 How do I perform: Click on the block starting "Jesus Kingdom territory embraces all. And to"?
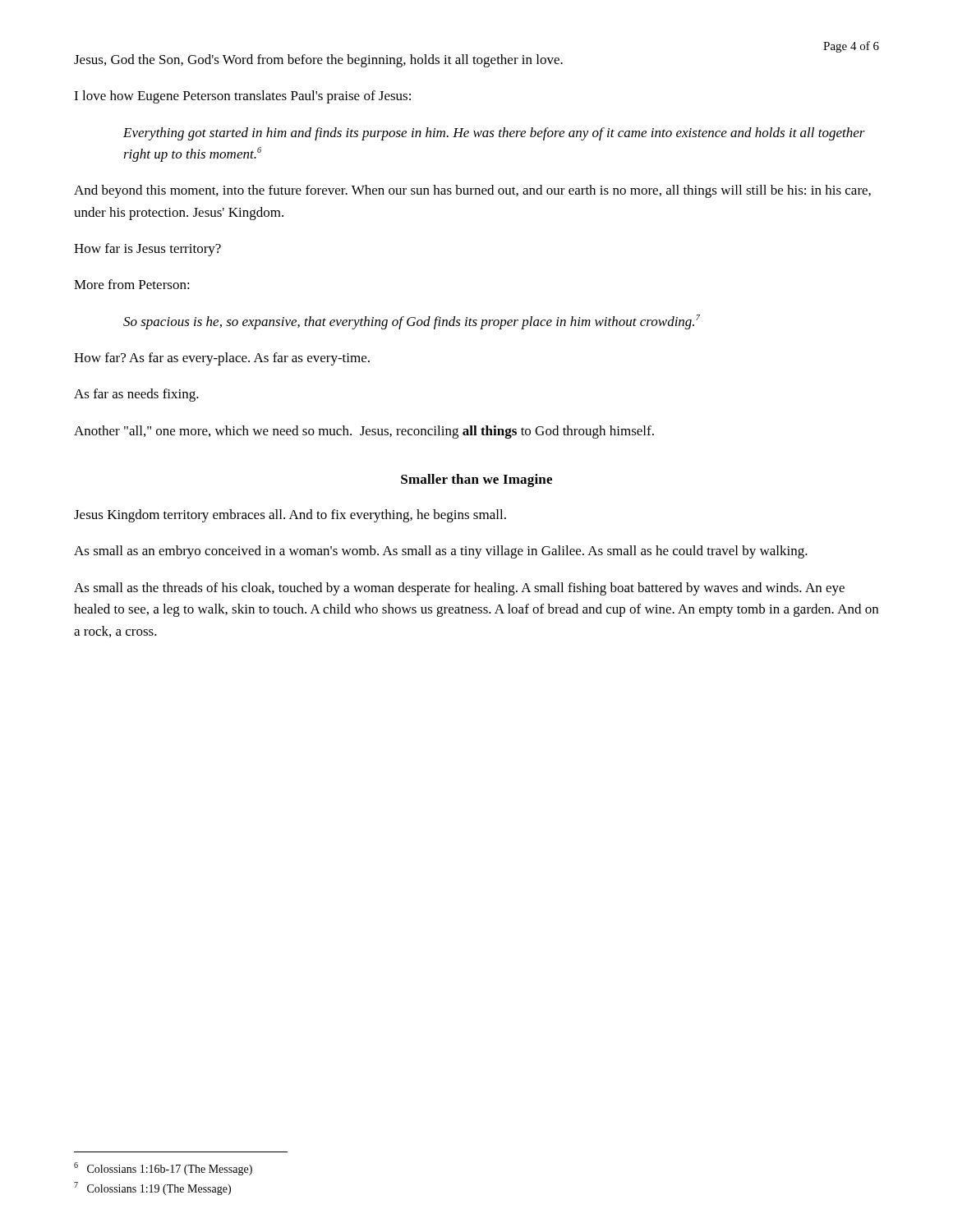pyautogui.click(x=290, y=515)
